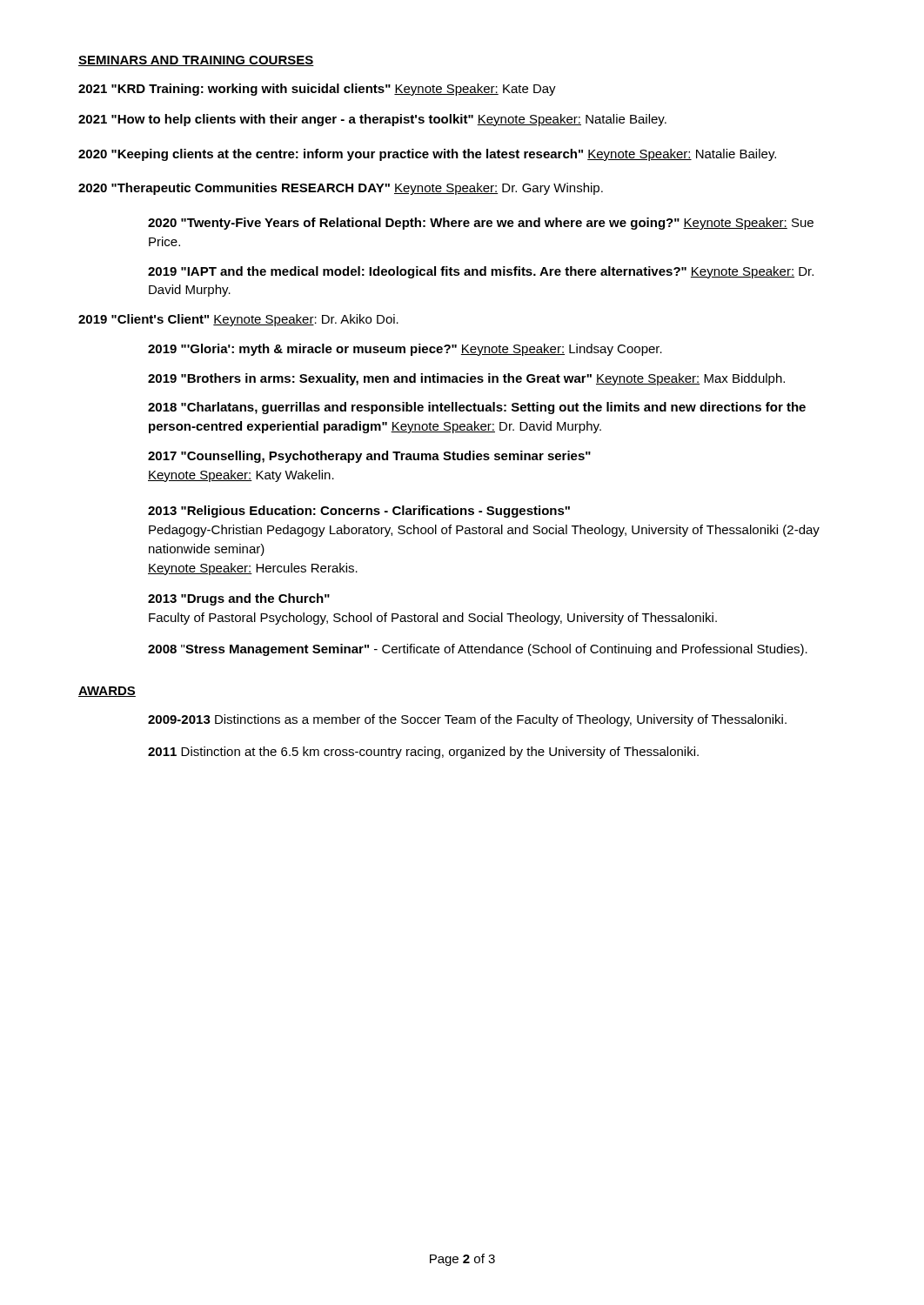Find the list item with the text "2011 Distinction at the 6.5"
The height and width of the screenshot is (1305, 924).
click(424, 751)
